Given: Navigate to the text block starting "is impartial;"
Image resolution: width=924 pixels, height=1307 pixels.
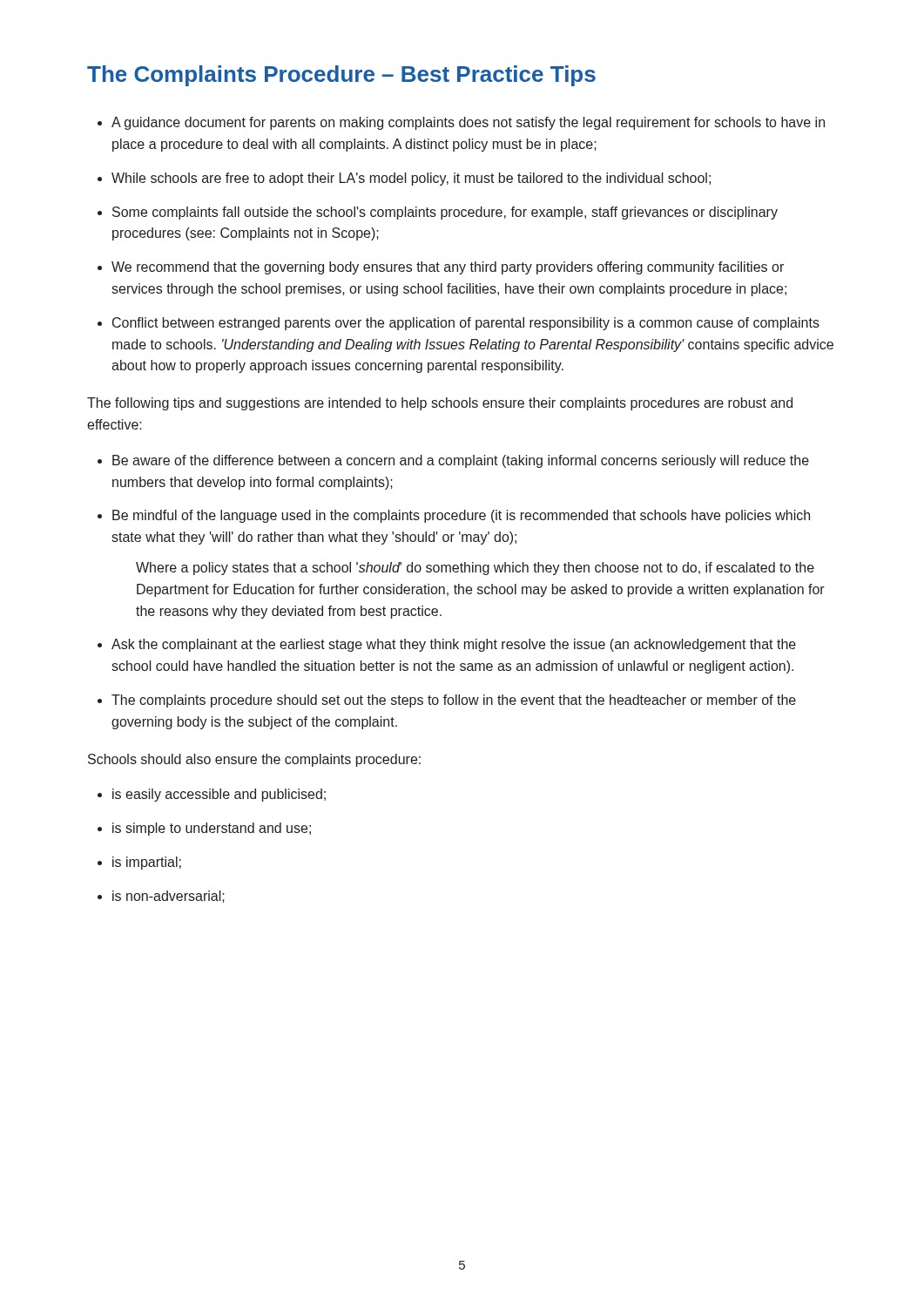Looking at the screenshot, I should (147, 862).
